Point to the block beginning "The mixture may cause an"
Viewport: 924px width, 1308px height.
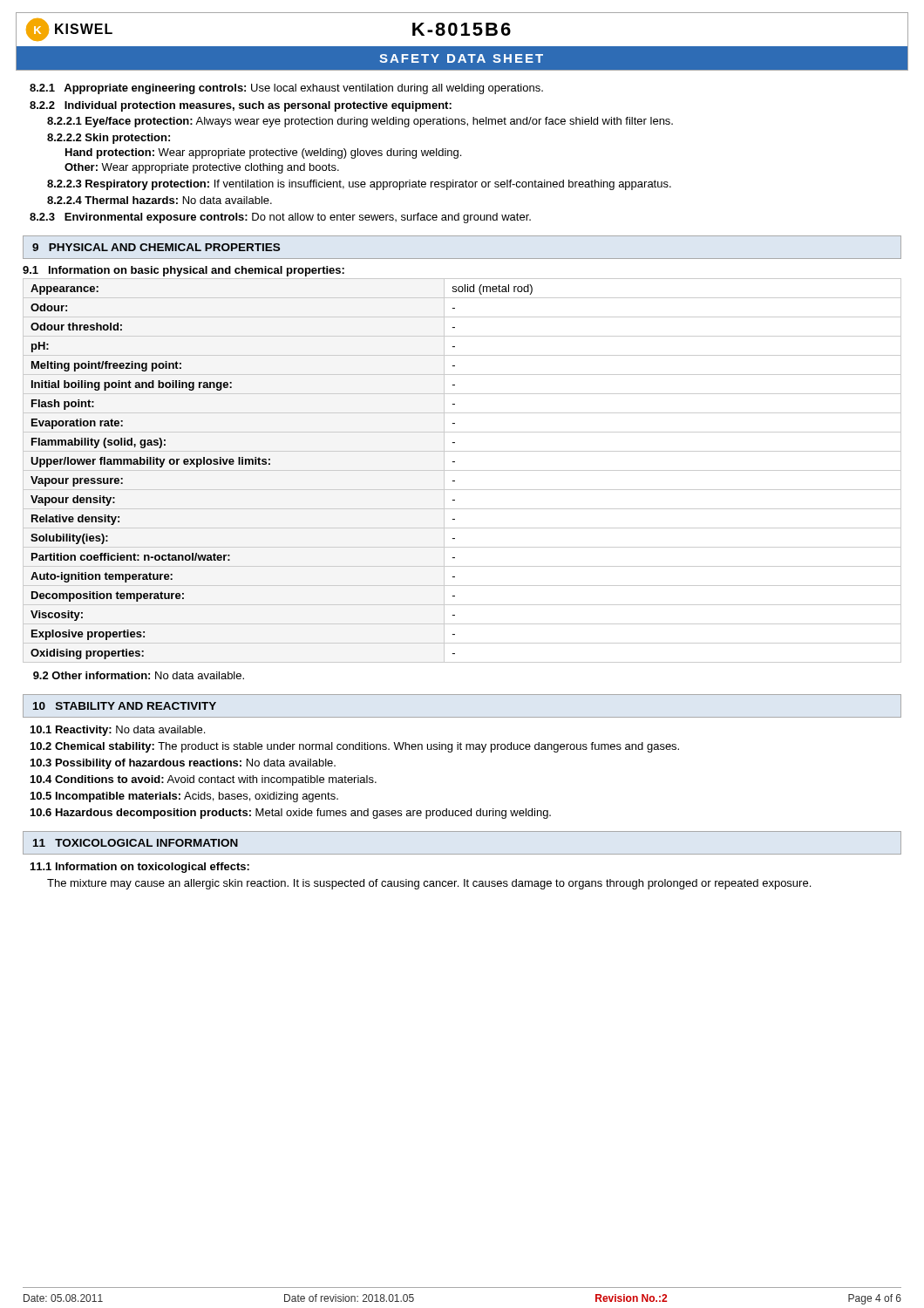point(429,883)
